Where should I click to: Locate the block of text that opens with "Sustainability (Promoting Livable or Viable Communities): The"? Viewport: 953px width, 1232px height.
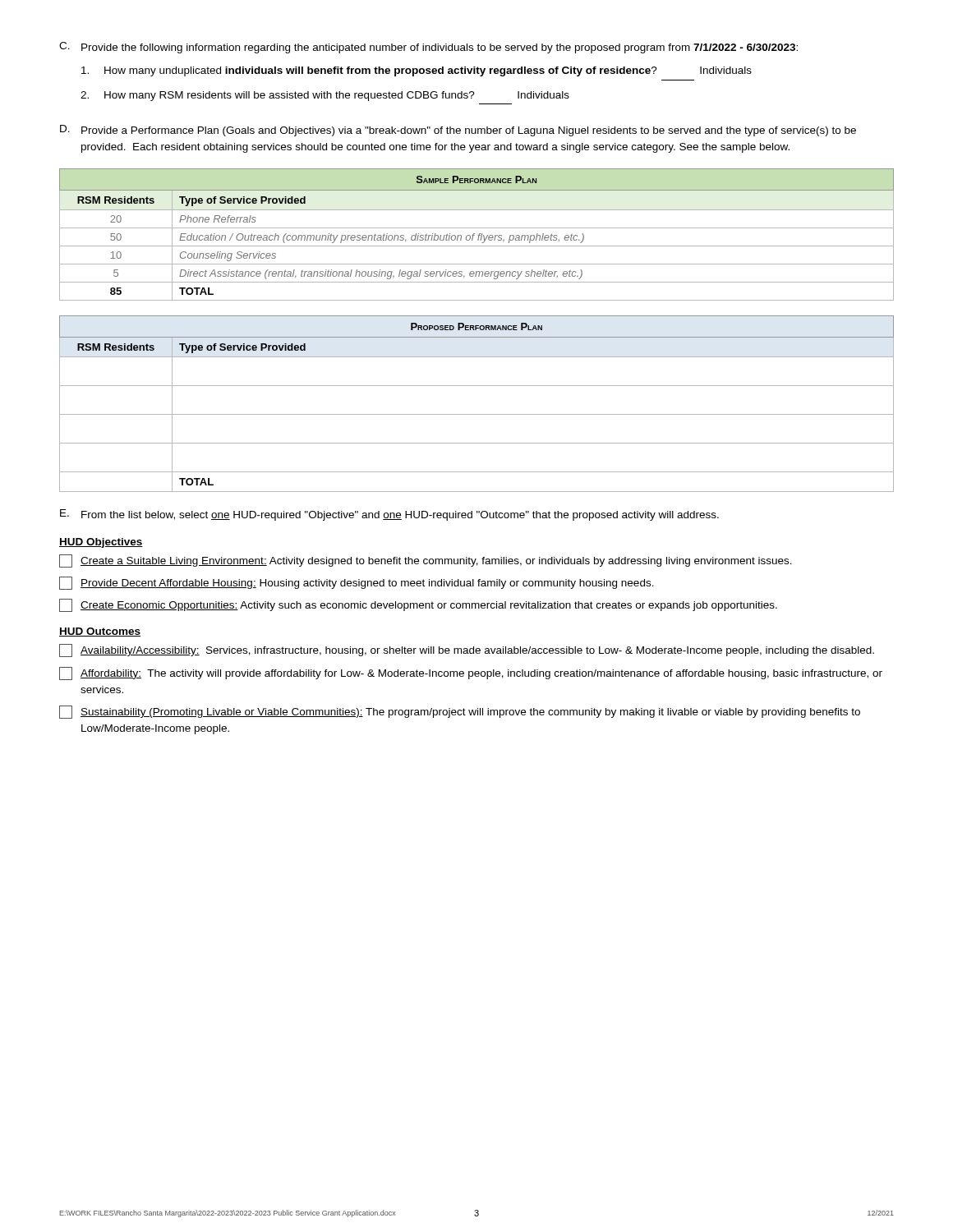[x=476, y=720]
